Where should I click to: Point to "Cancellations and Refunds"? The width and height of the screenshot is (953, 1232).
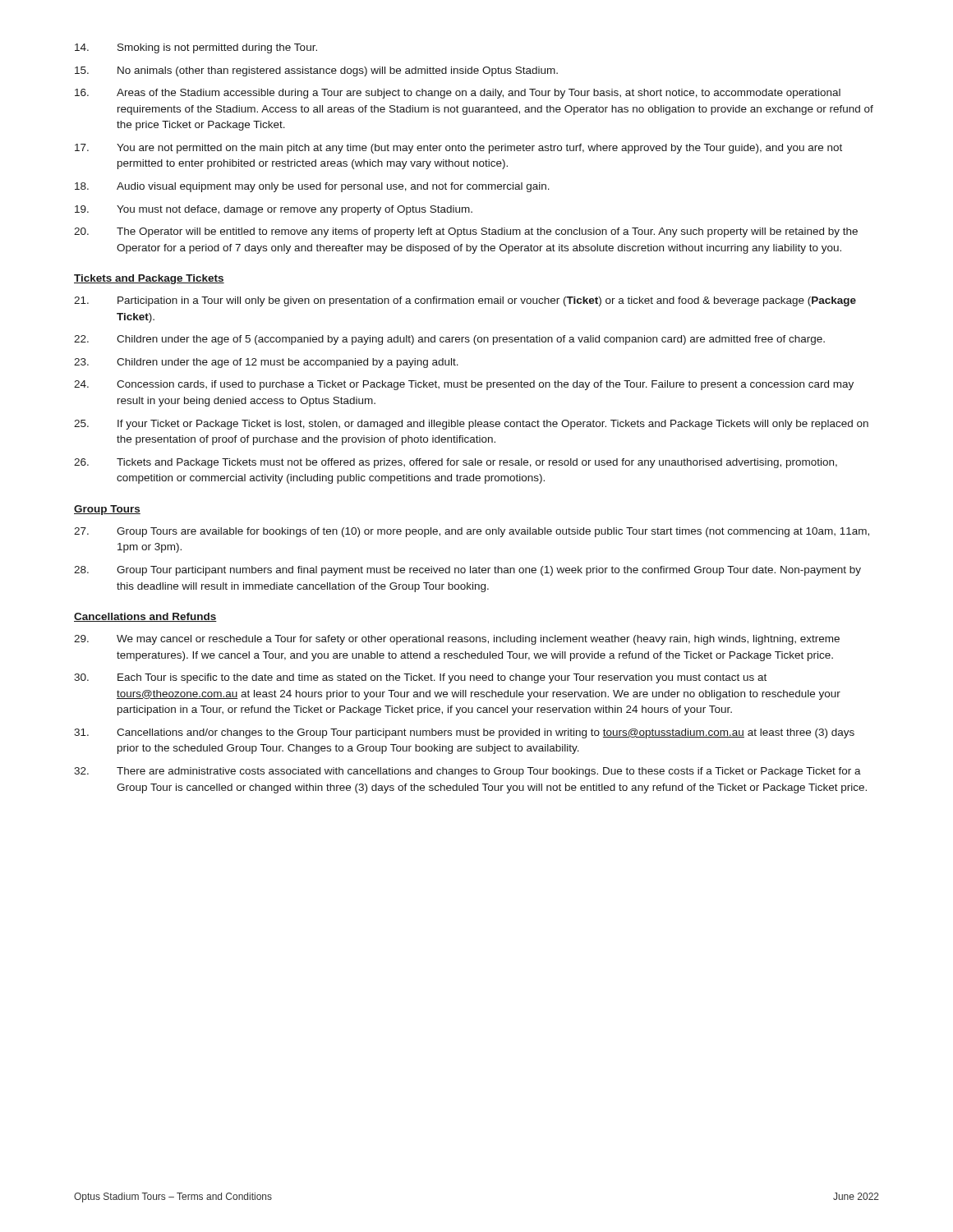coord(145,616)
